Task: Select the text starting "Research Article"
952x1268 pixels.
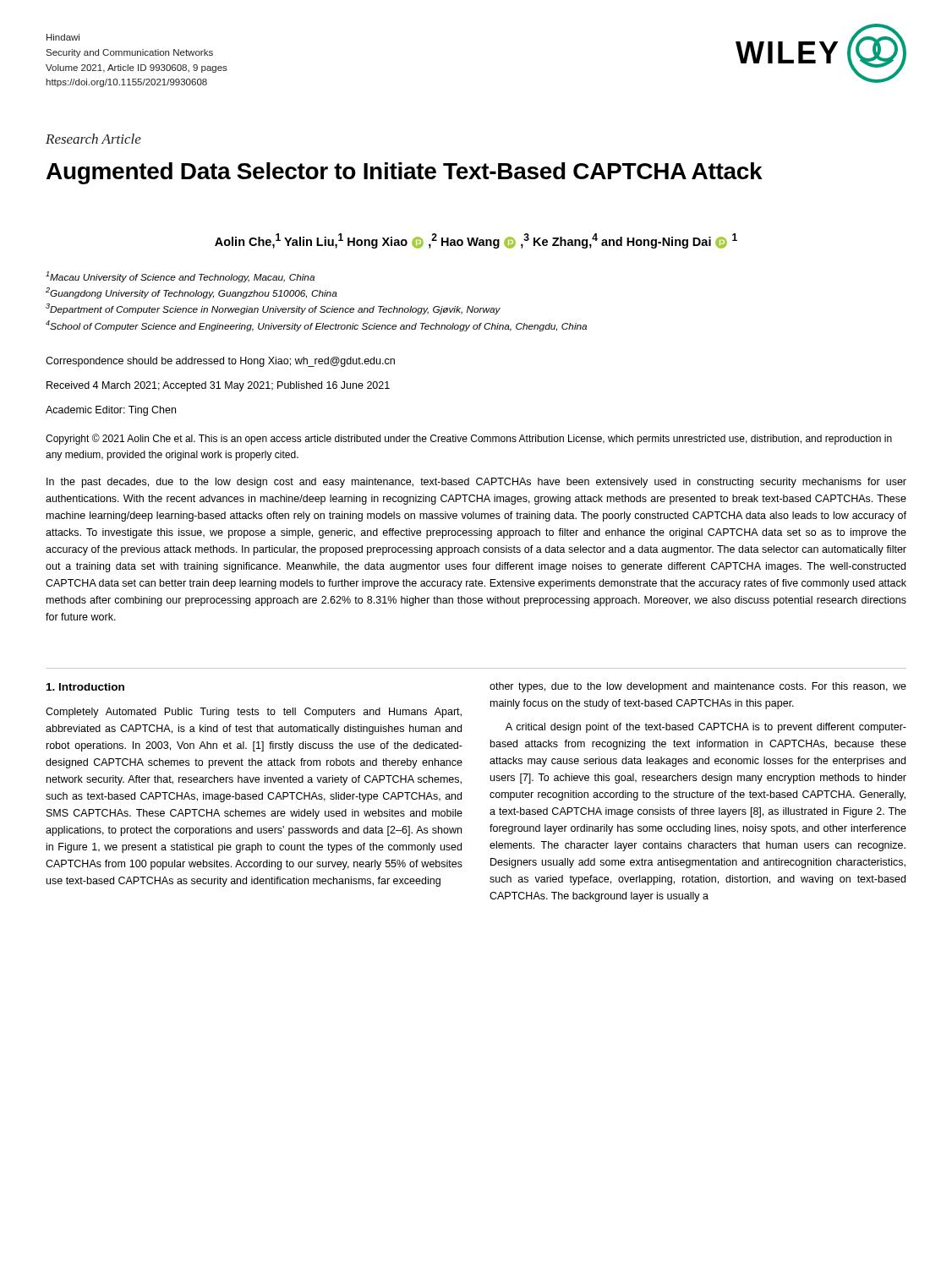Action: (x=93, y=139)
